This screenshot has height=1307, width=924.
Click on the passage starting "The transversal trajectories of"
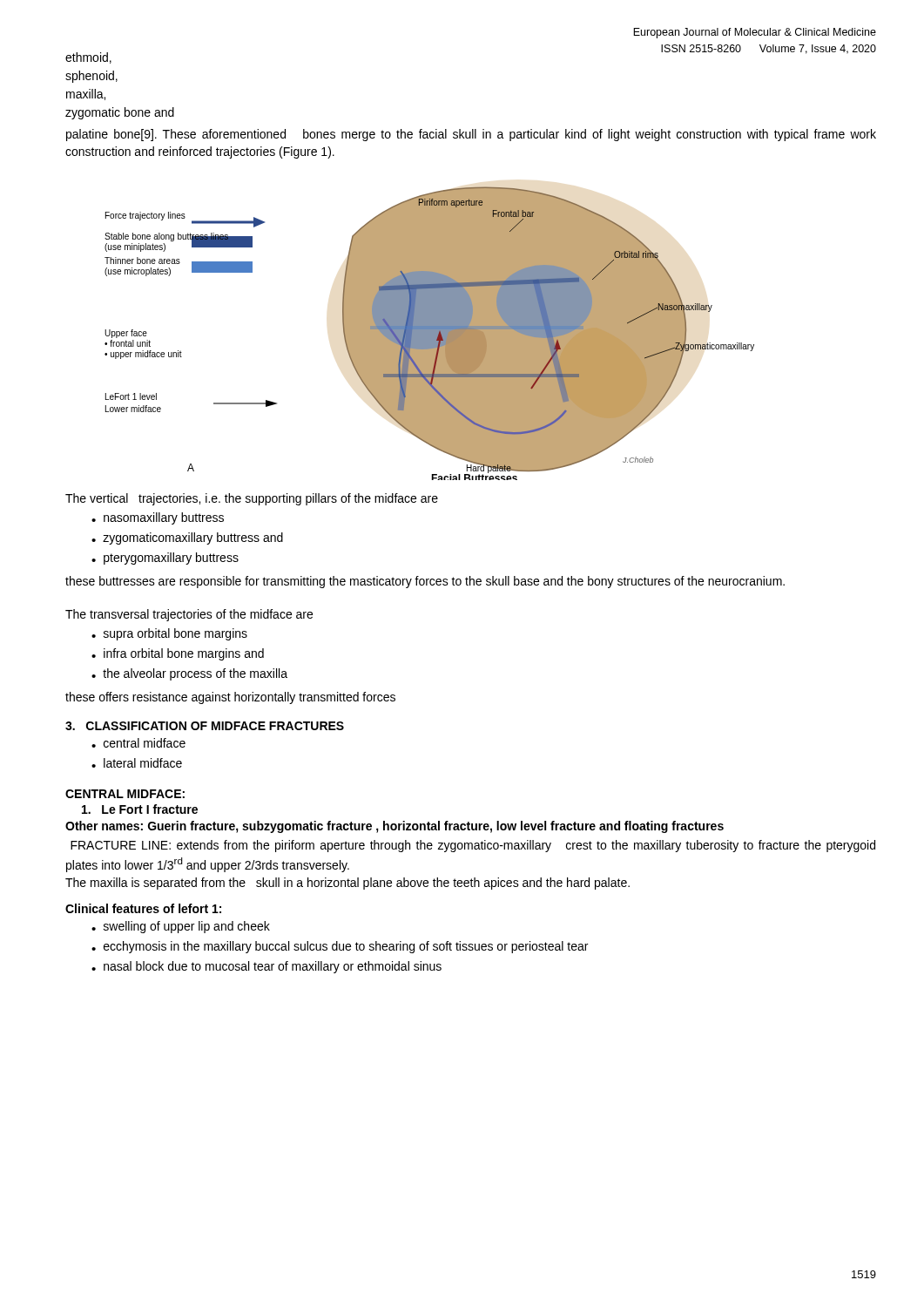pyautogui.click(x=189, y=615)
